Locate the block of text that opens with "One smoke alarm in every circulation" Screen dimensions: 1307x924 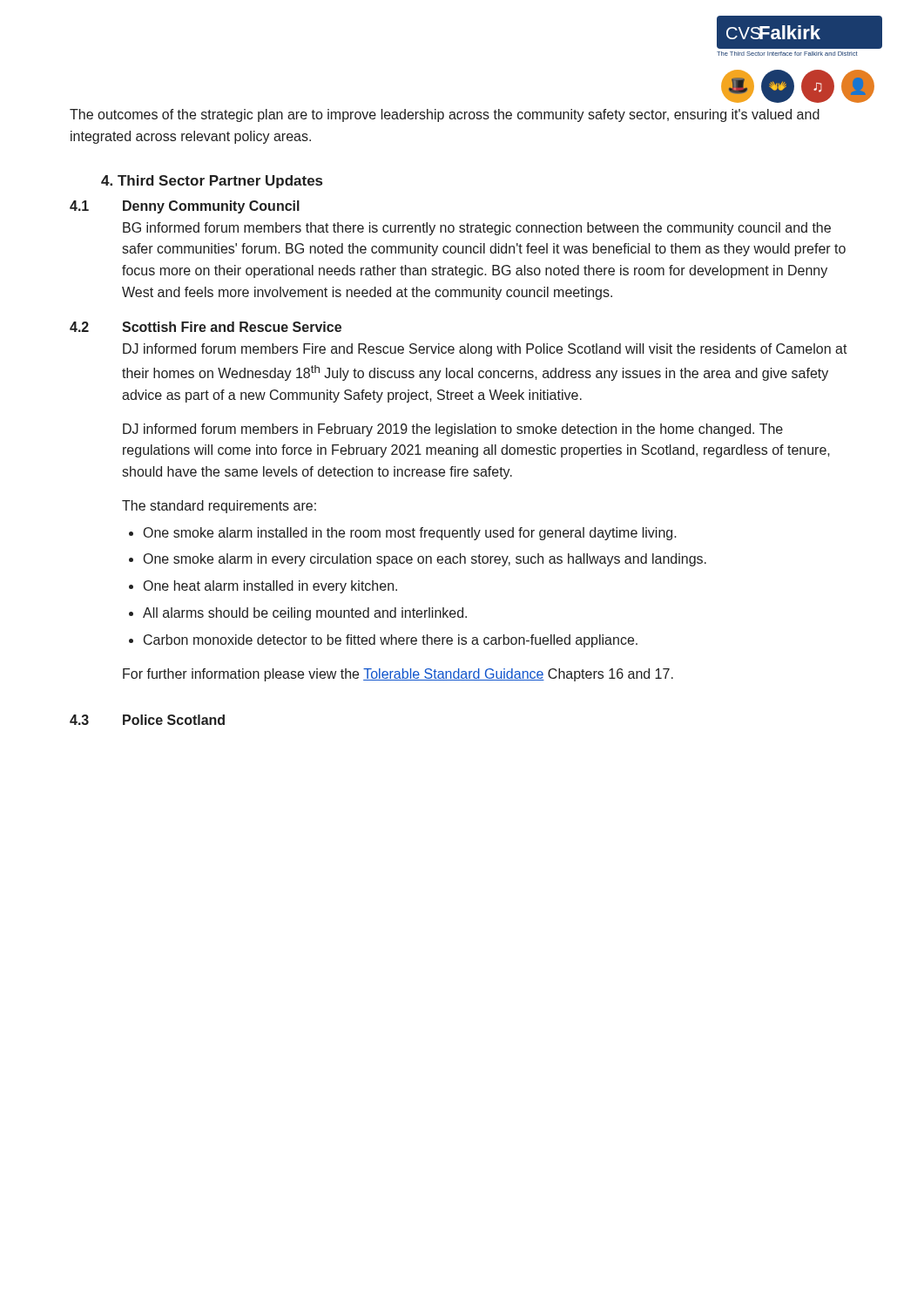425,559
